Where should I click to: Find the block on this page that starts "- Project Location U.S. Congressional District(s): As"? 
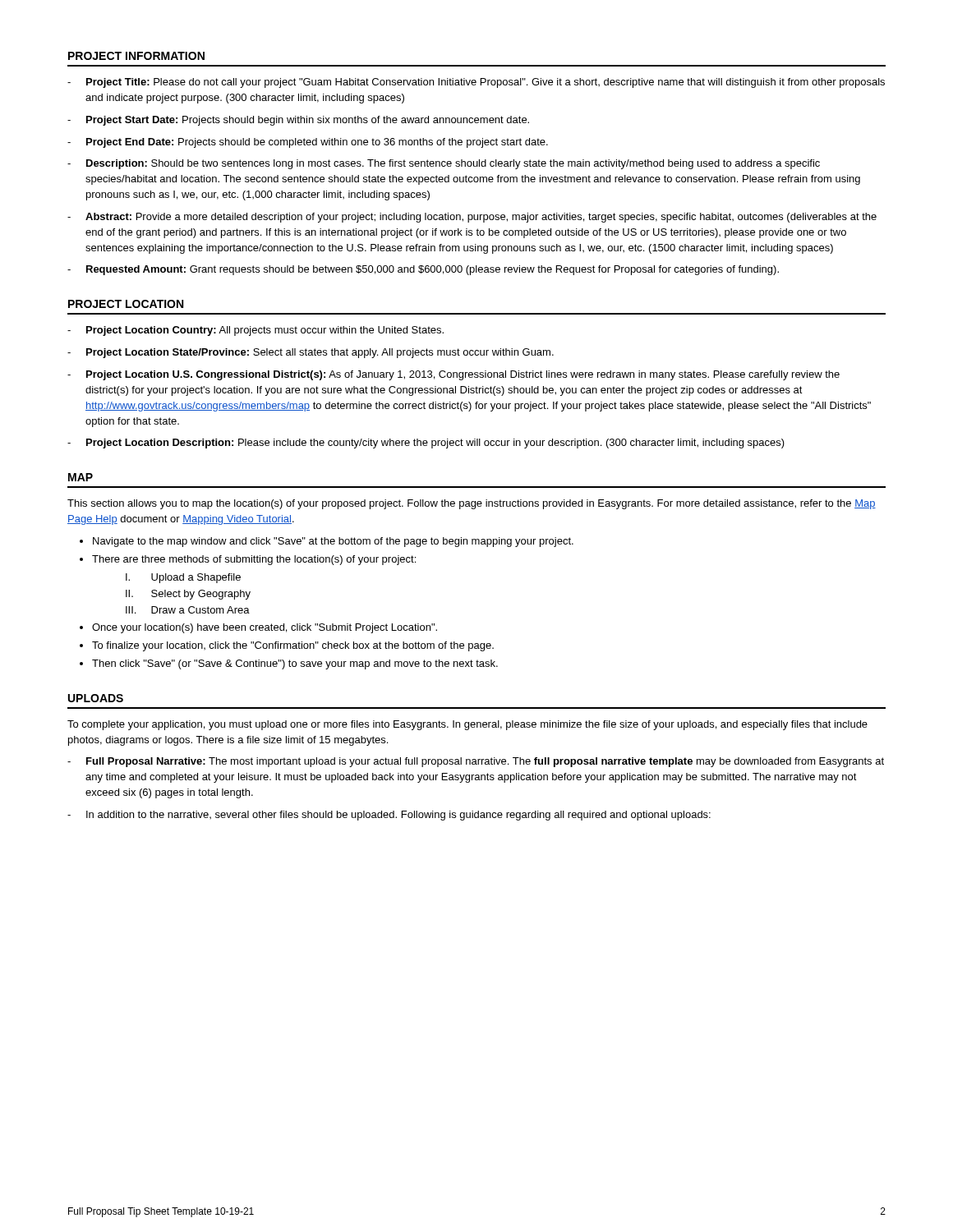(476, 398)
